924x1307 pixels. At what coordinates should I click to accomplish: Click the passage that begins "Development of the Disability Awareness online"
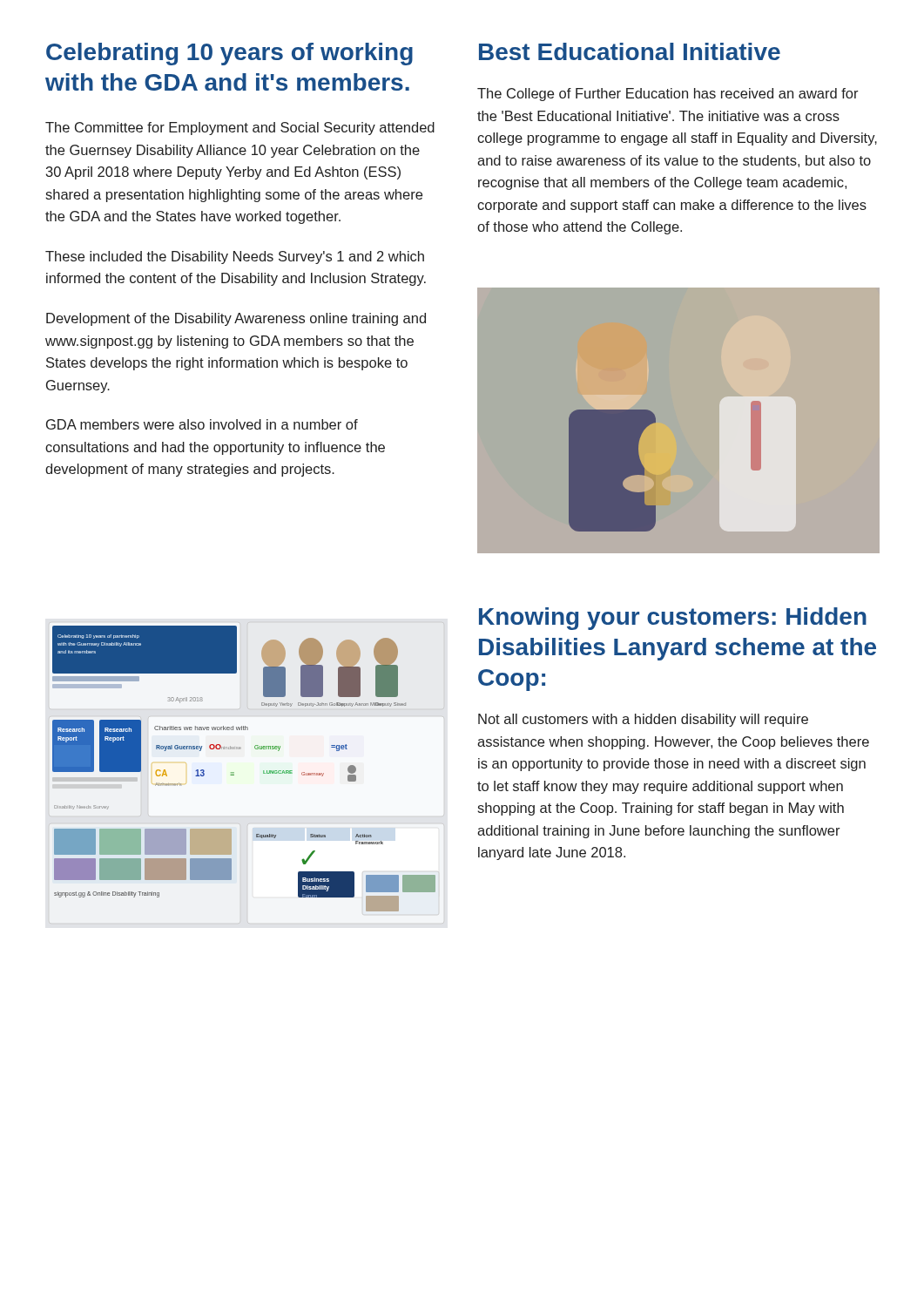(236, 351)
